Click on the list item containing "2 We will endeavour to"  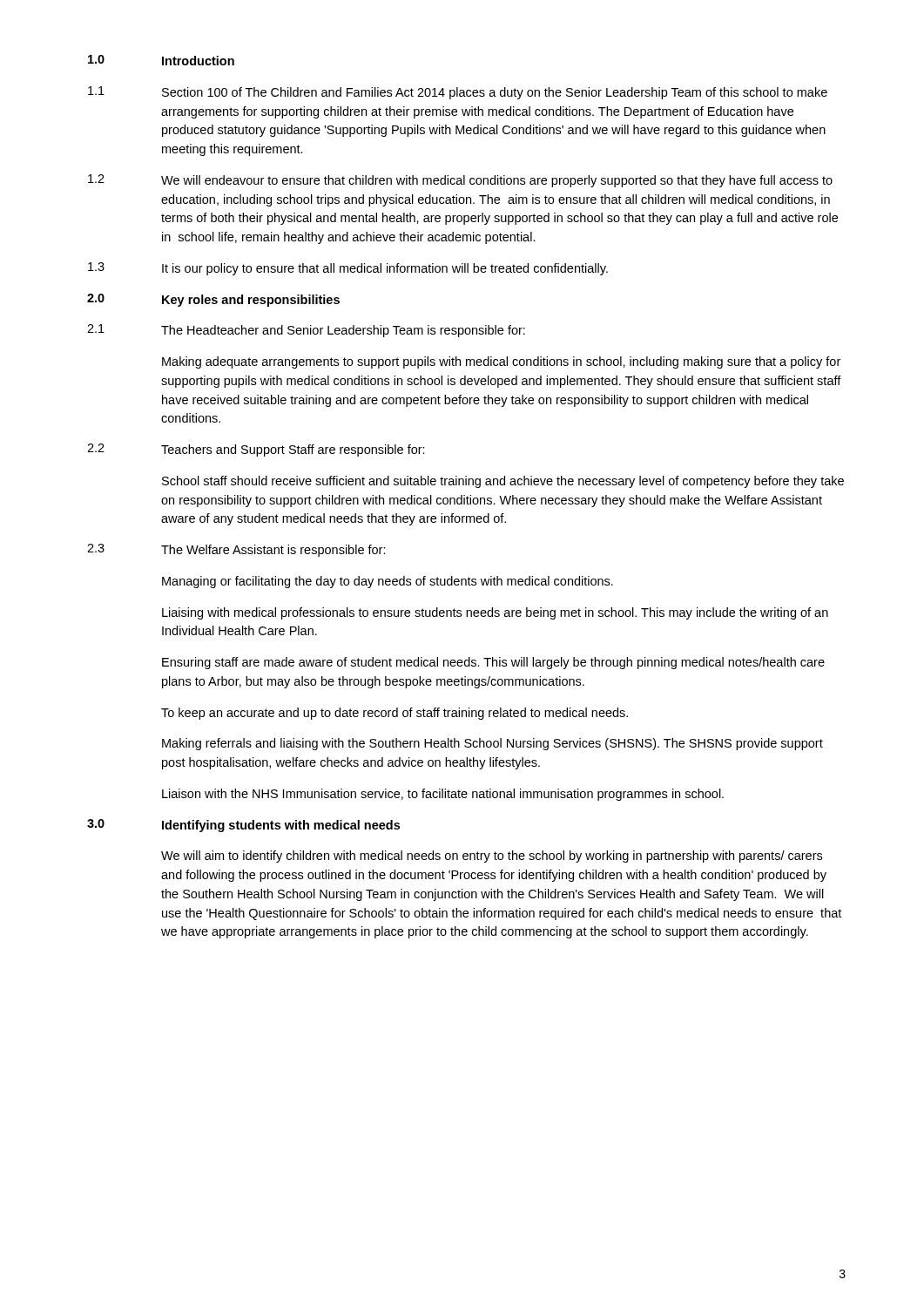click(466, 209)
